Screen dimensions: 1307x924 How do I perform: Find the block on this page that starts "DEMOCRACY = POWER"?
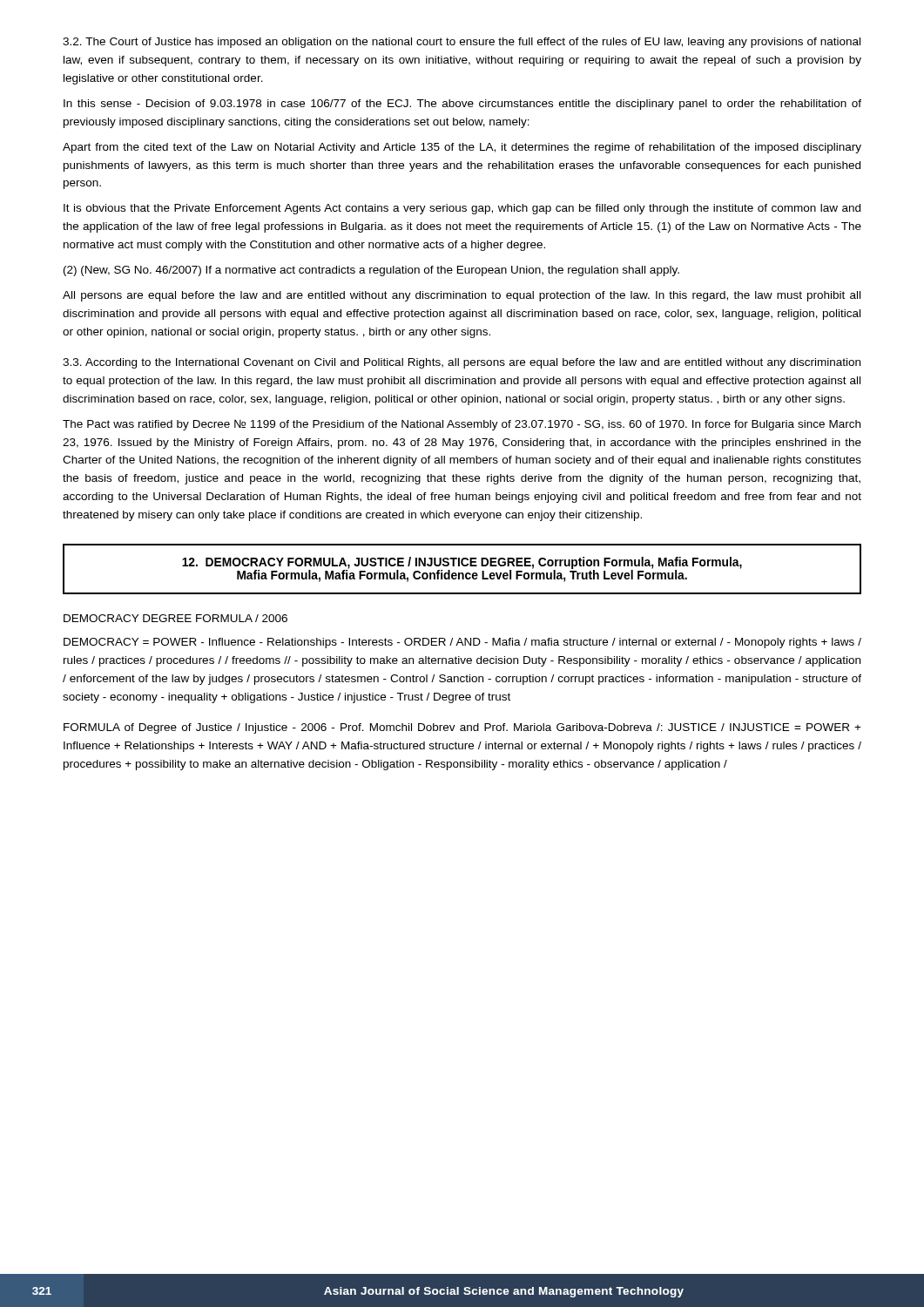pyautogui.click(x=462, y=669)
